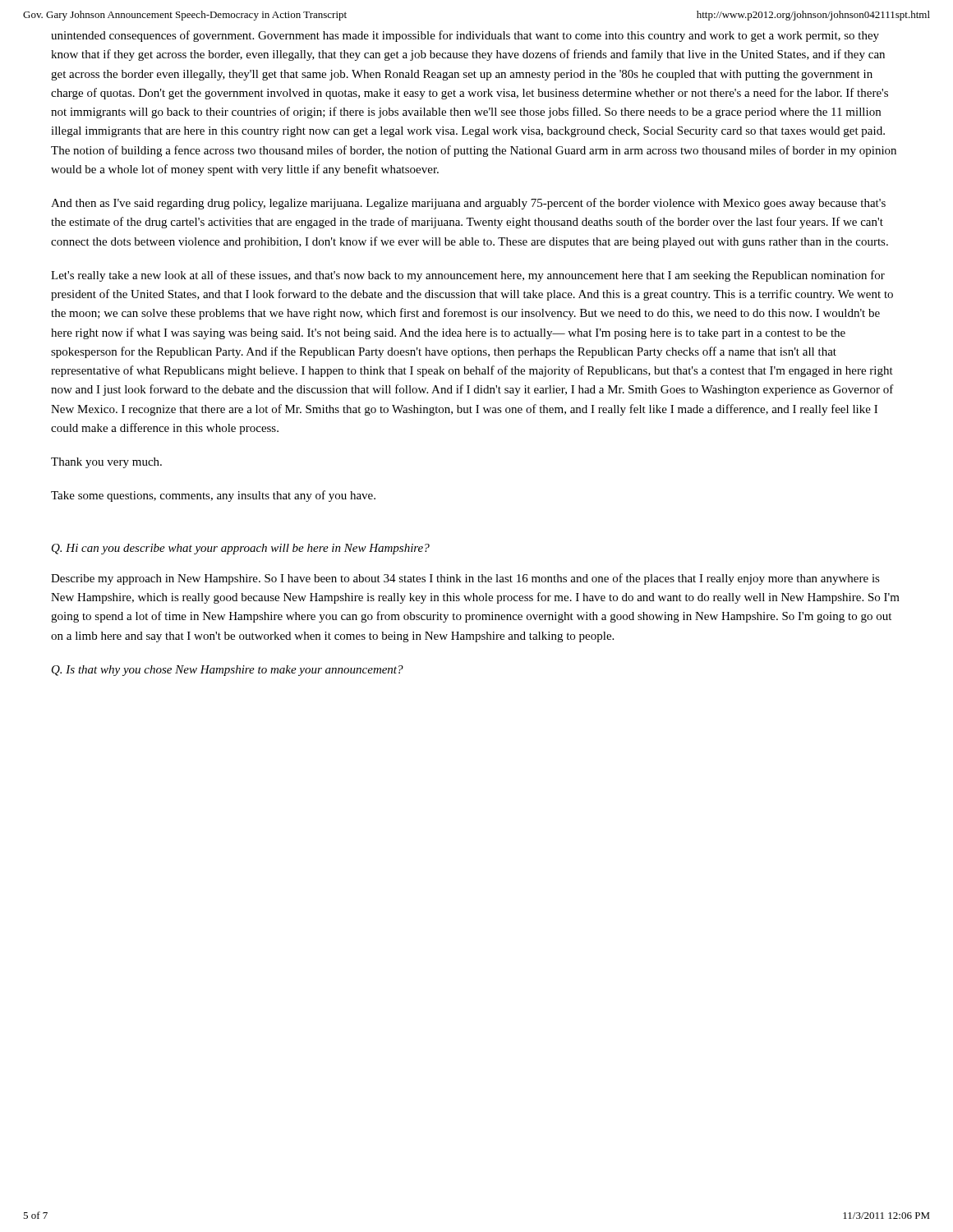The height and width of the screenshot is (1232, 953).
Task: Find the text block starting "Describe my approach in New Hampshire. So"
Action: point(475,607)
